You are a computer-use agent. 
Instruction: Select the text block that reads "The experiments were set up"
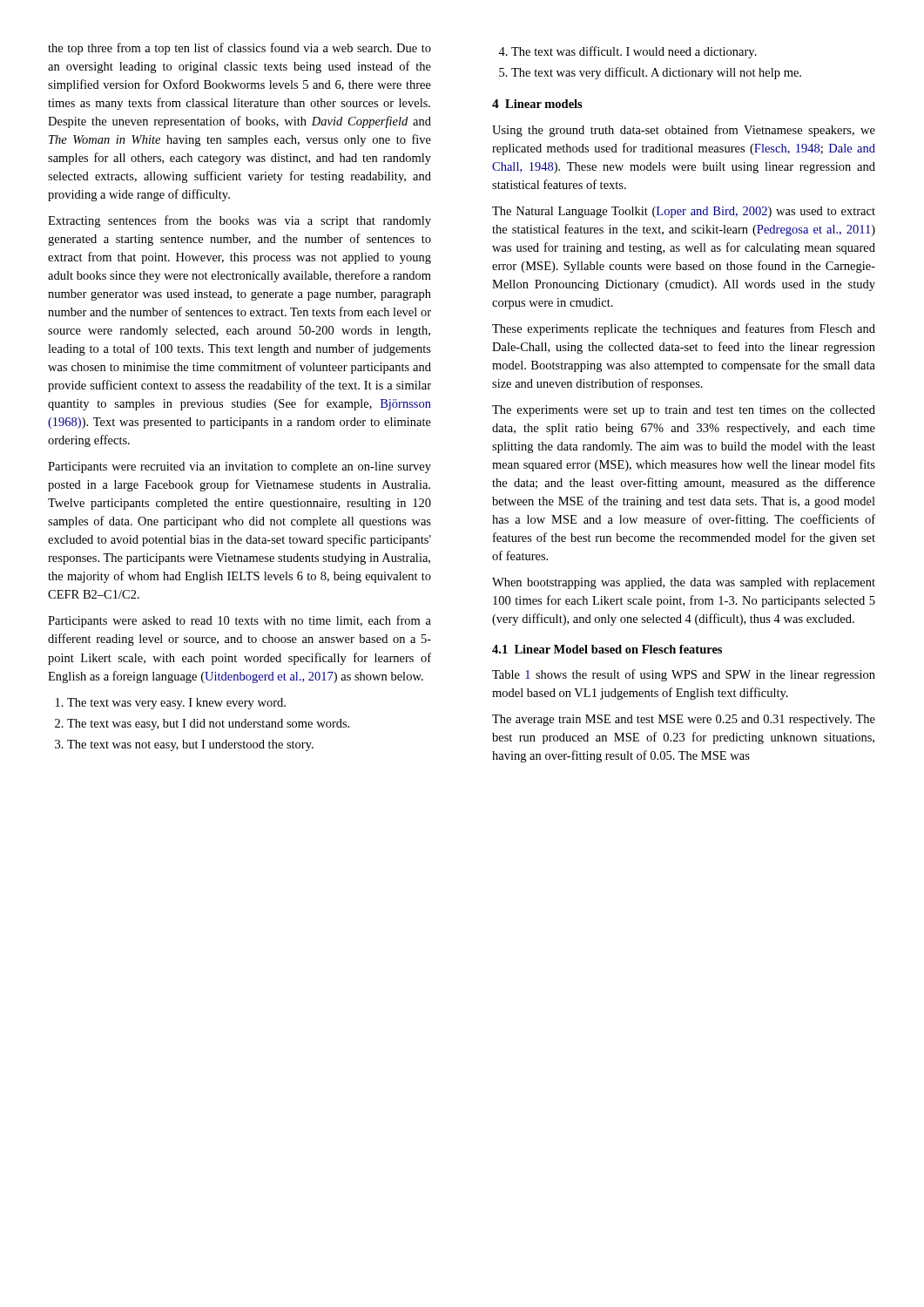[684, 483]
